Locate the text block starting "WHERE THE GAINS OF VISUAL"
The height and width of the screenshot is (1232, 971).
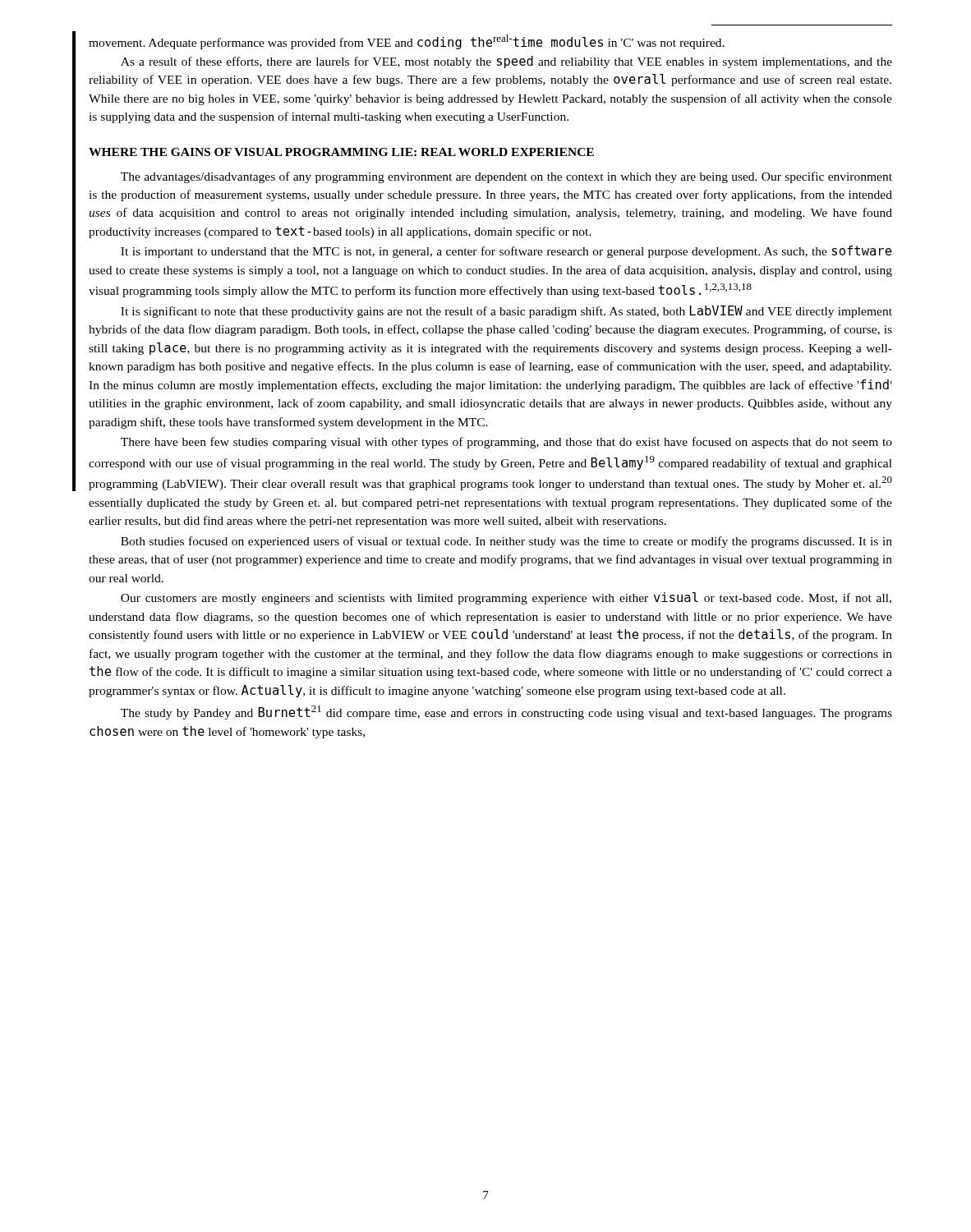pyautogui.click(x=342, y=151)
